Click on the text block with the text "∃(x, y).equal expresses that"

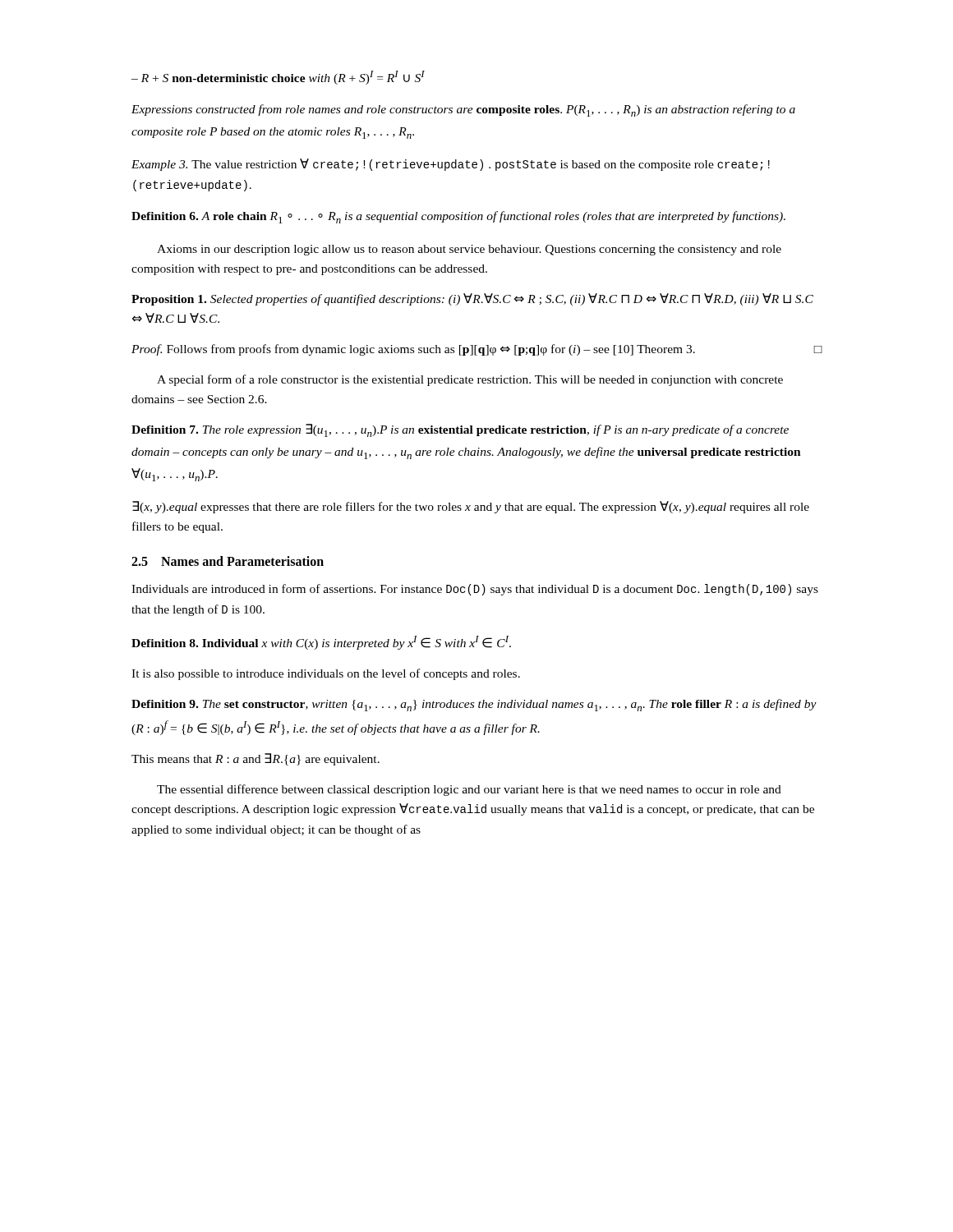pos(470,516)
